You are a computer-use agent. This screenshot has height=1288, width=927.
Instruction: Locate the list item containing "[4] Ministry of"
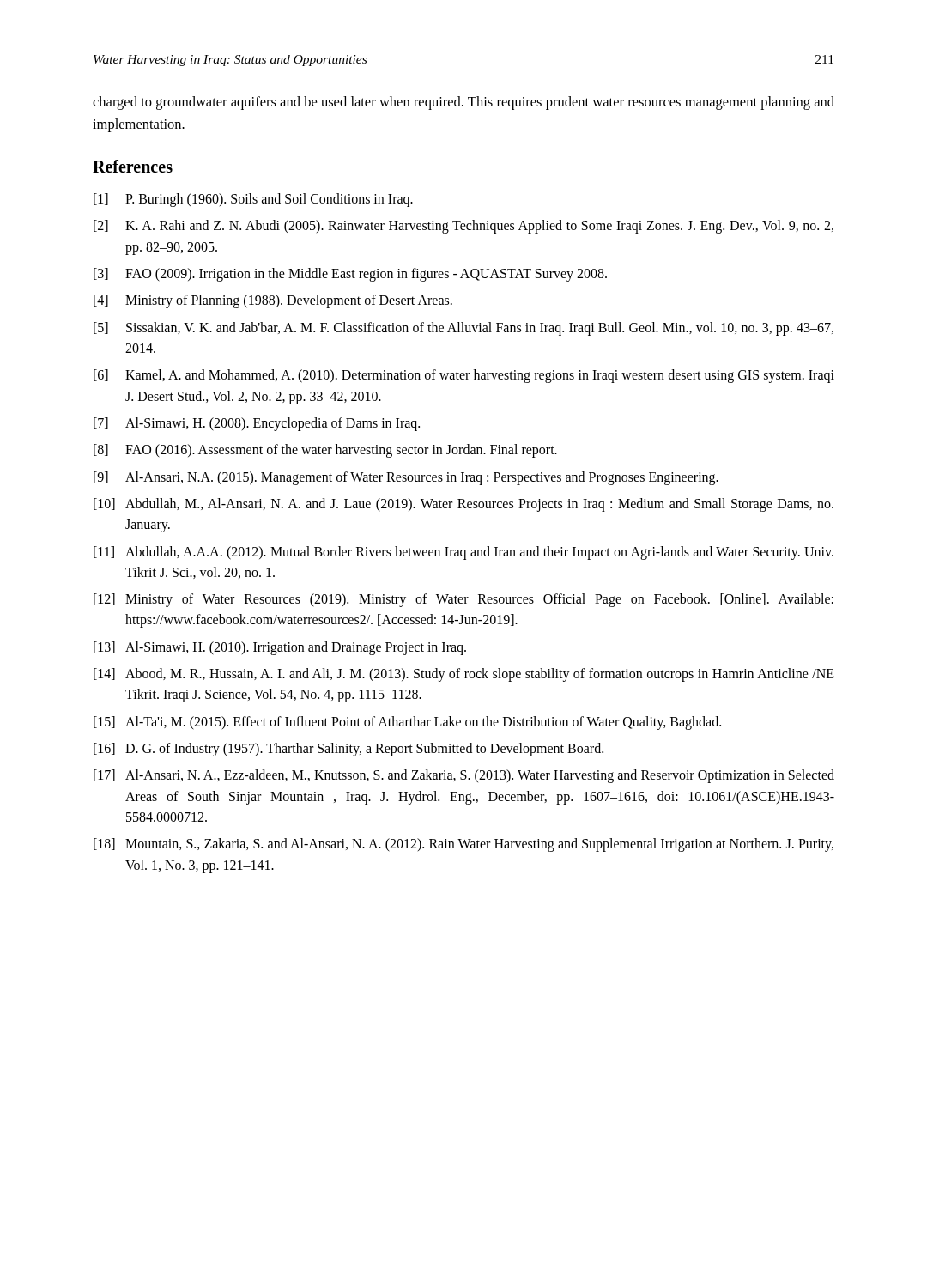tap(273, 301)
